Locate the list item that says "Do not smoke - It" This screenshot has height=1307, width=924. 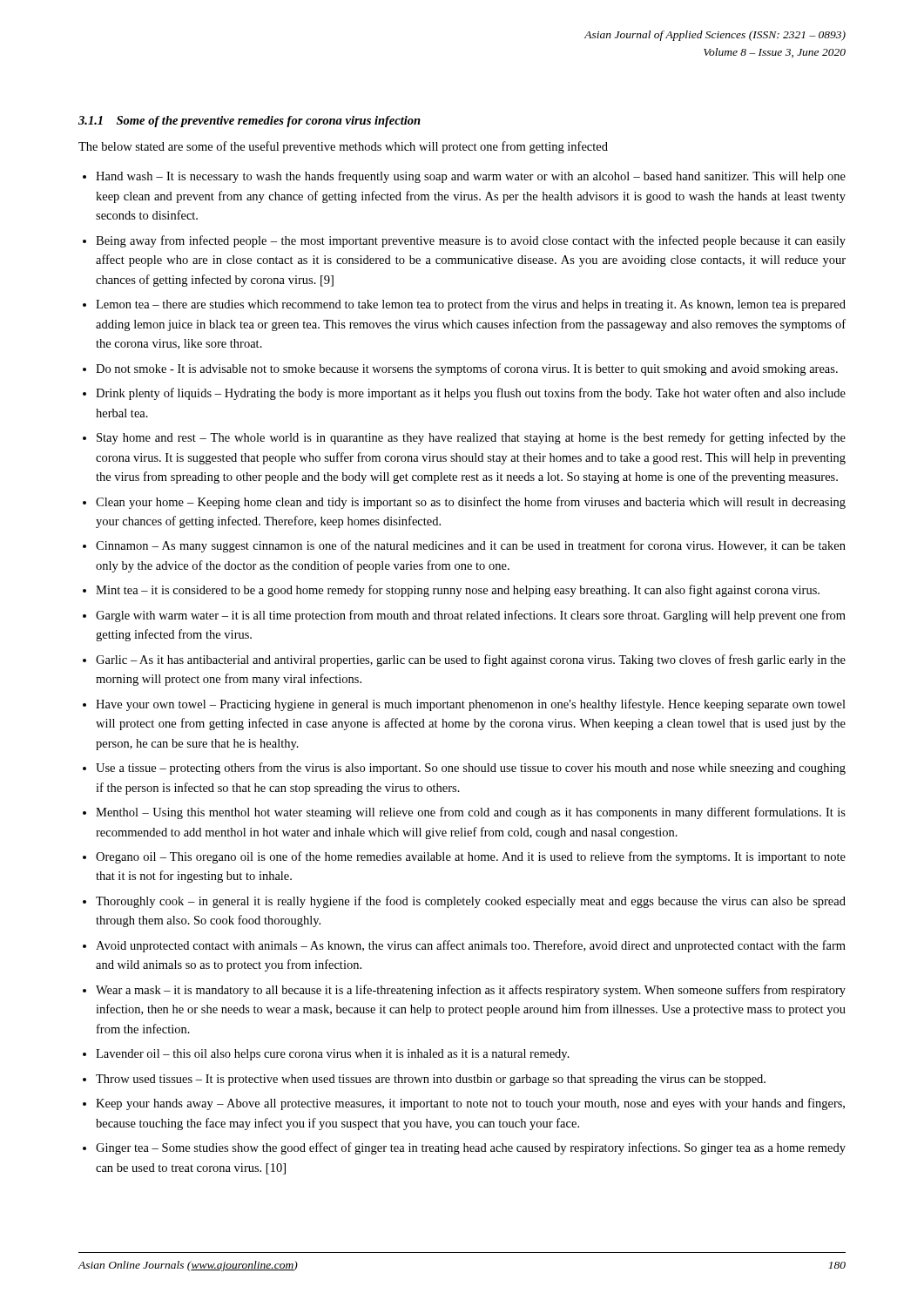[467, 368]
